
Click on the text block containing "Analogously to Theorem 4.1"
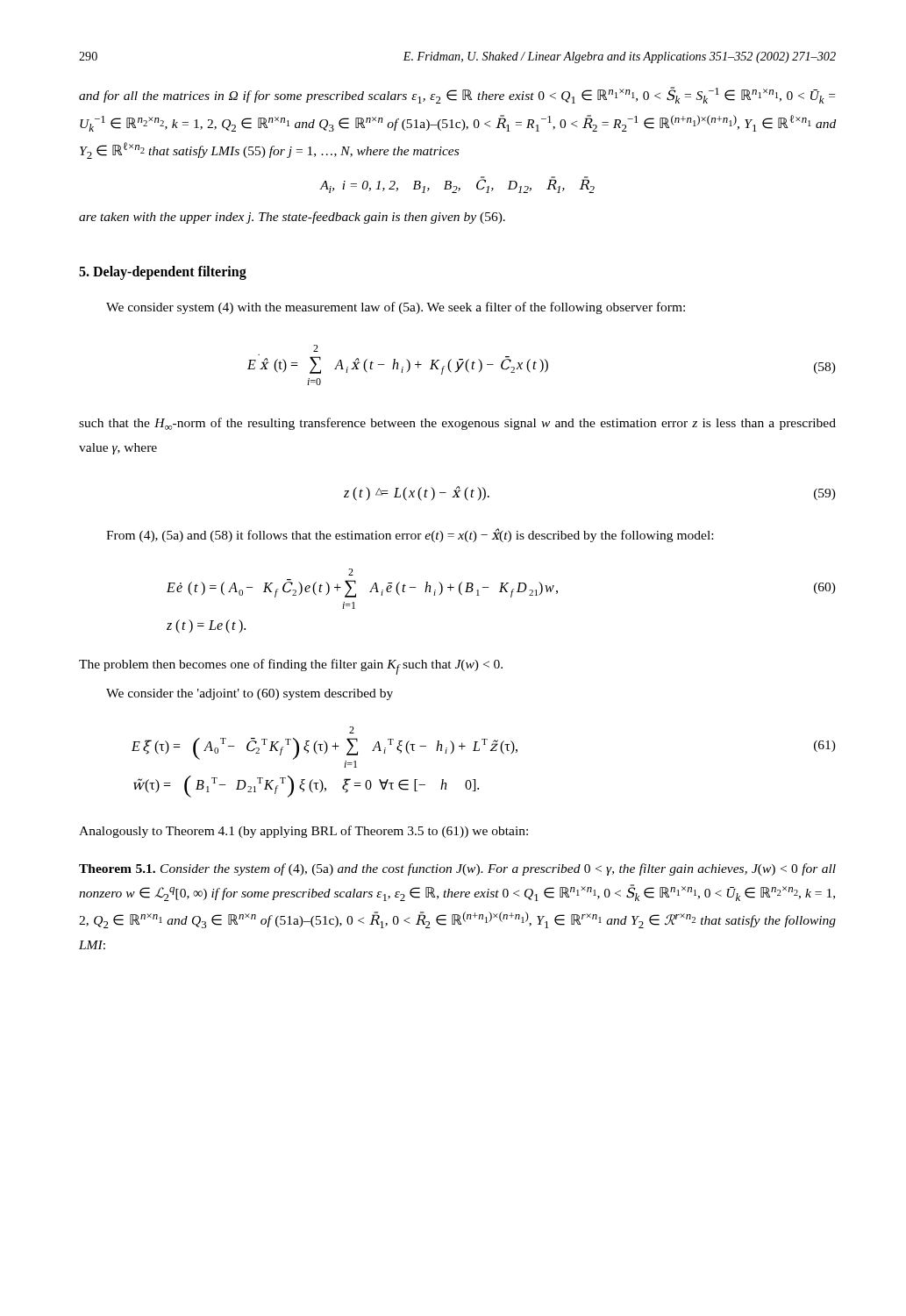[x=304, y=831]
